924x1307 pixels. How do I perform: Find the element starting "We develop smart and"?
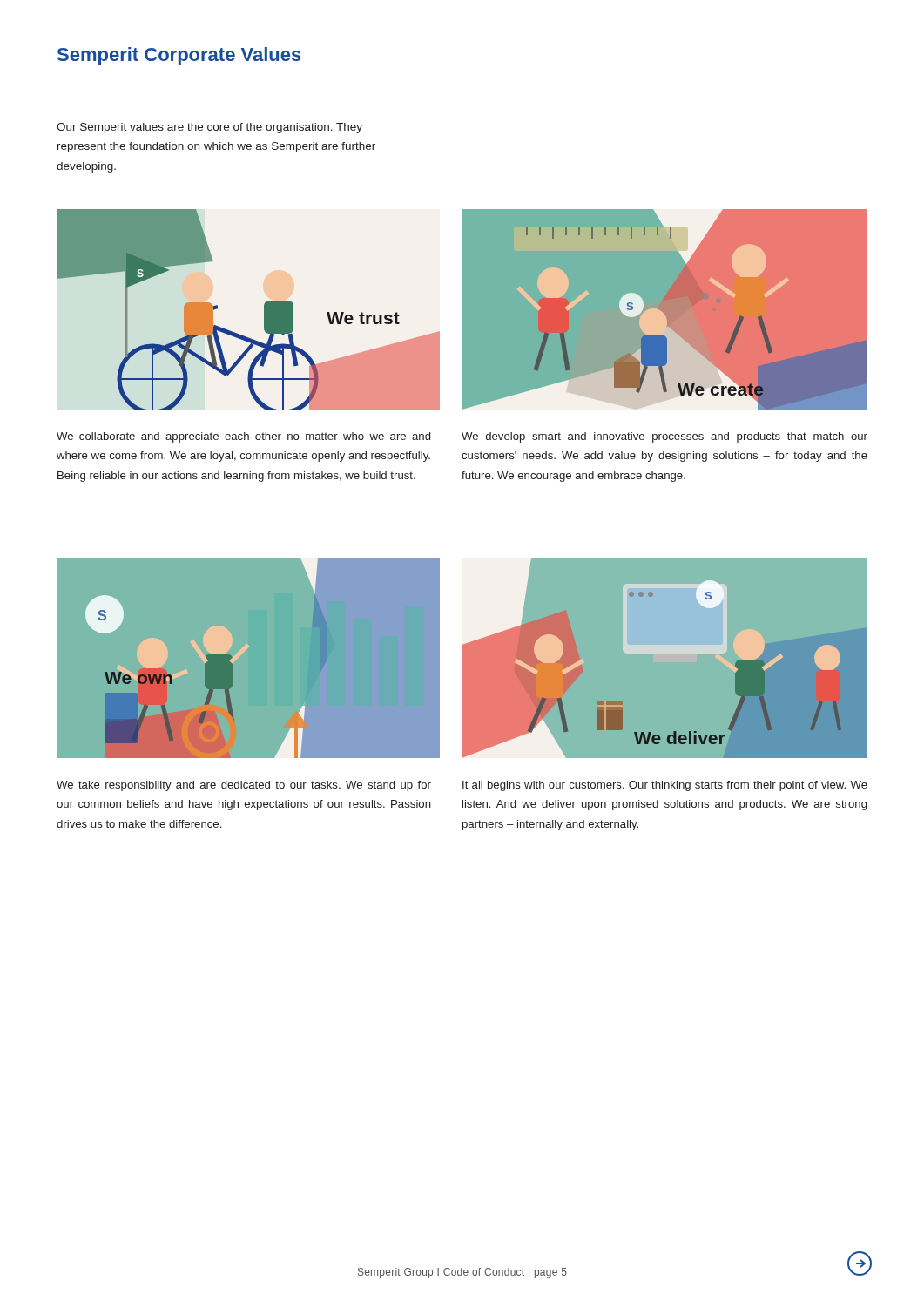(x=664, y=456)
